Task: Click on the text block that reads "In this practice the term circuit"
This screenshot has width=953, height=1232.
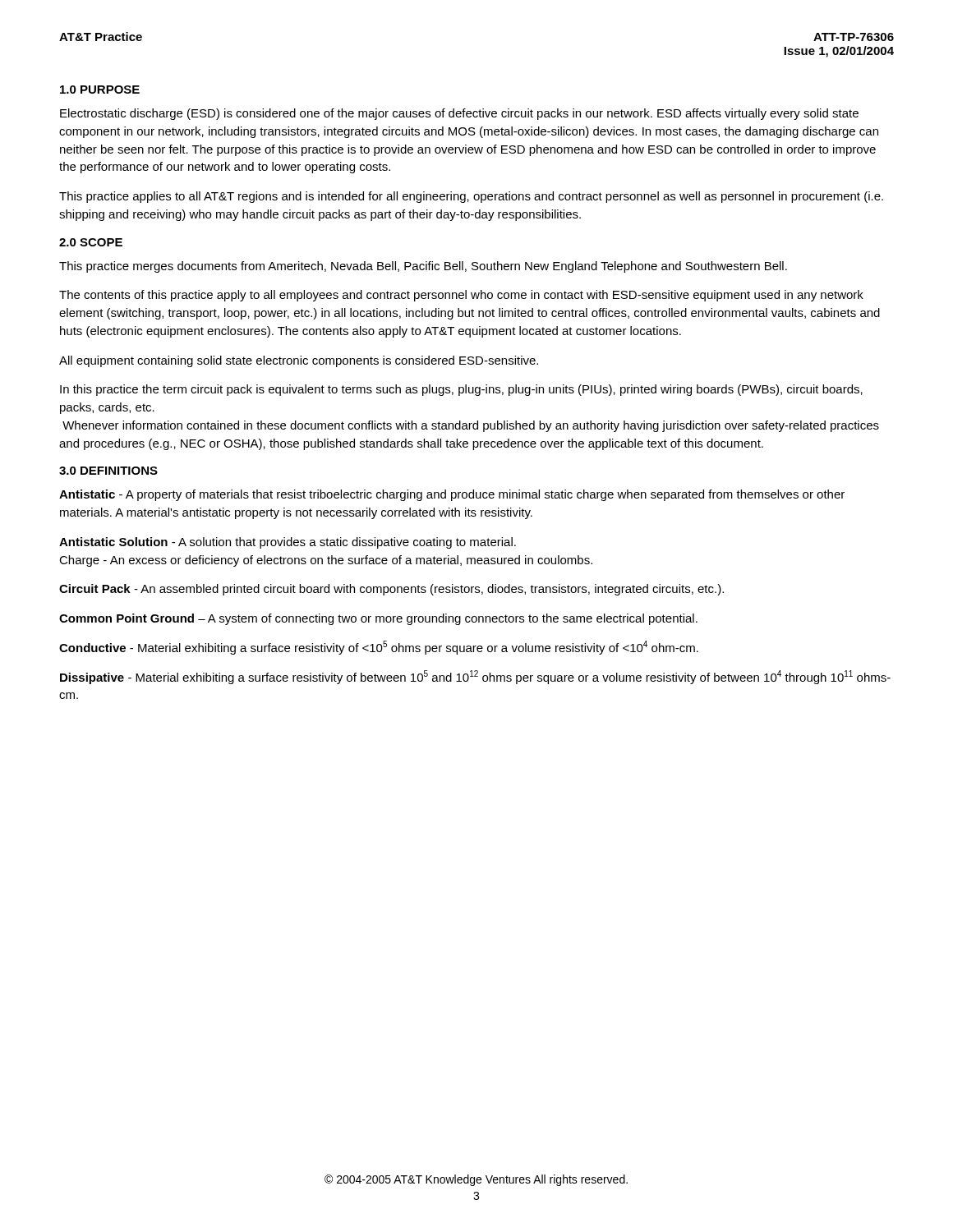Action: (x=469, y=416)
